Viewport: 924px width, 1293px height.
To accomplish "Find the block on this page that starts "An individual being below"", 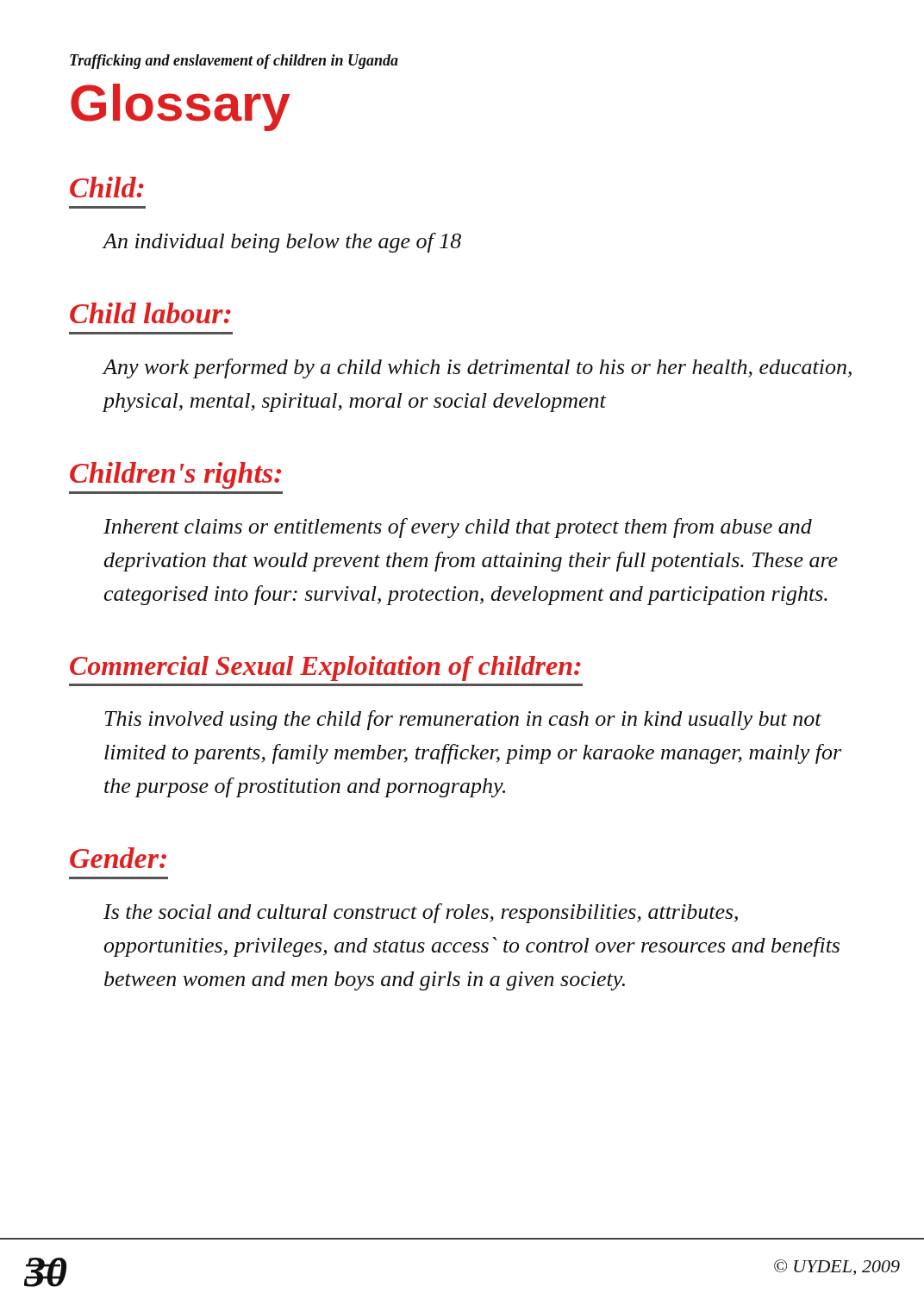I will pyautogui.click(x=282, y=241).
